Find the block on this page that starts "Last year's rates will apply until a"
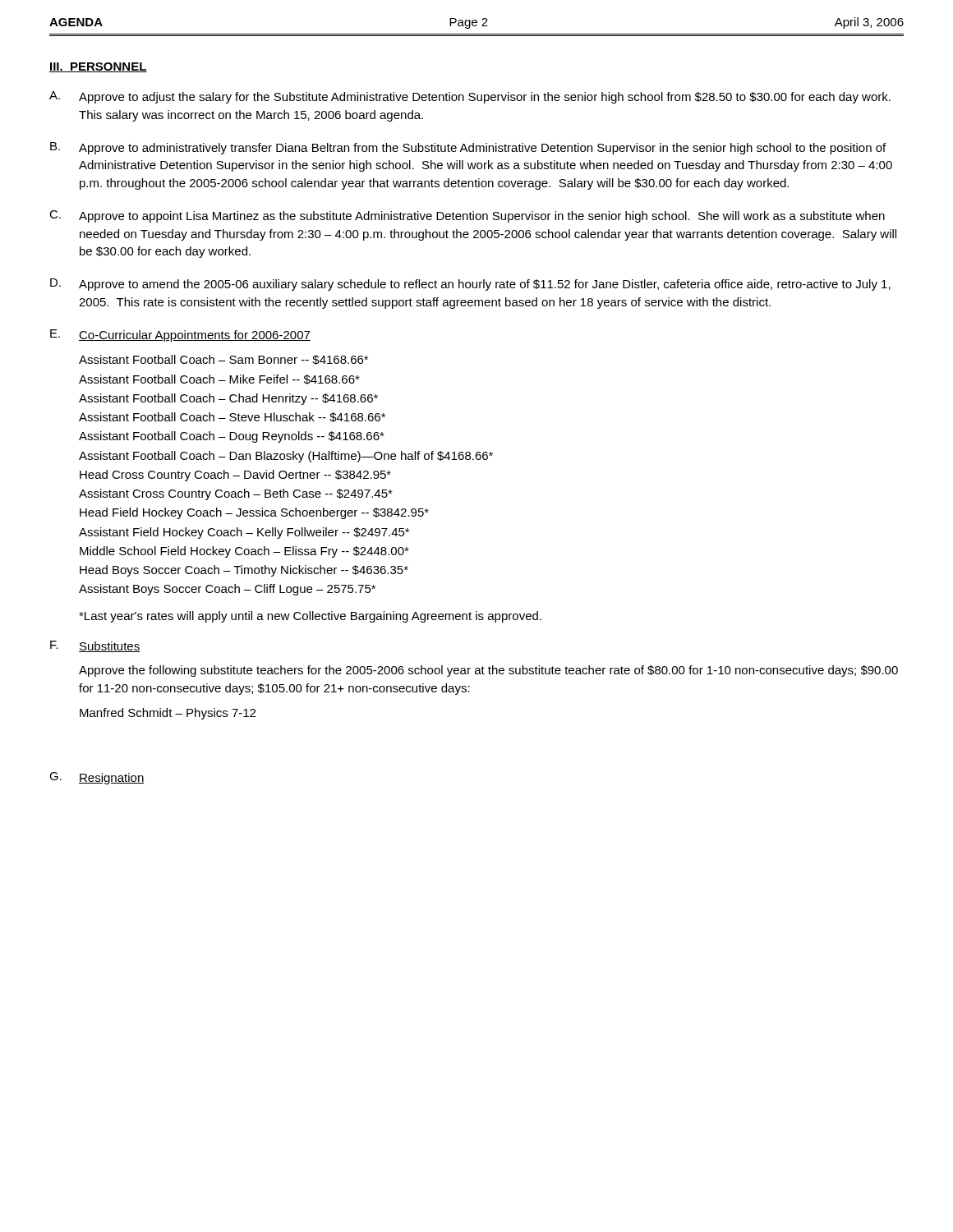The width and height of the screenshot is (953, 1232). point(311,615)
